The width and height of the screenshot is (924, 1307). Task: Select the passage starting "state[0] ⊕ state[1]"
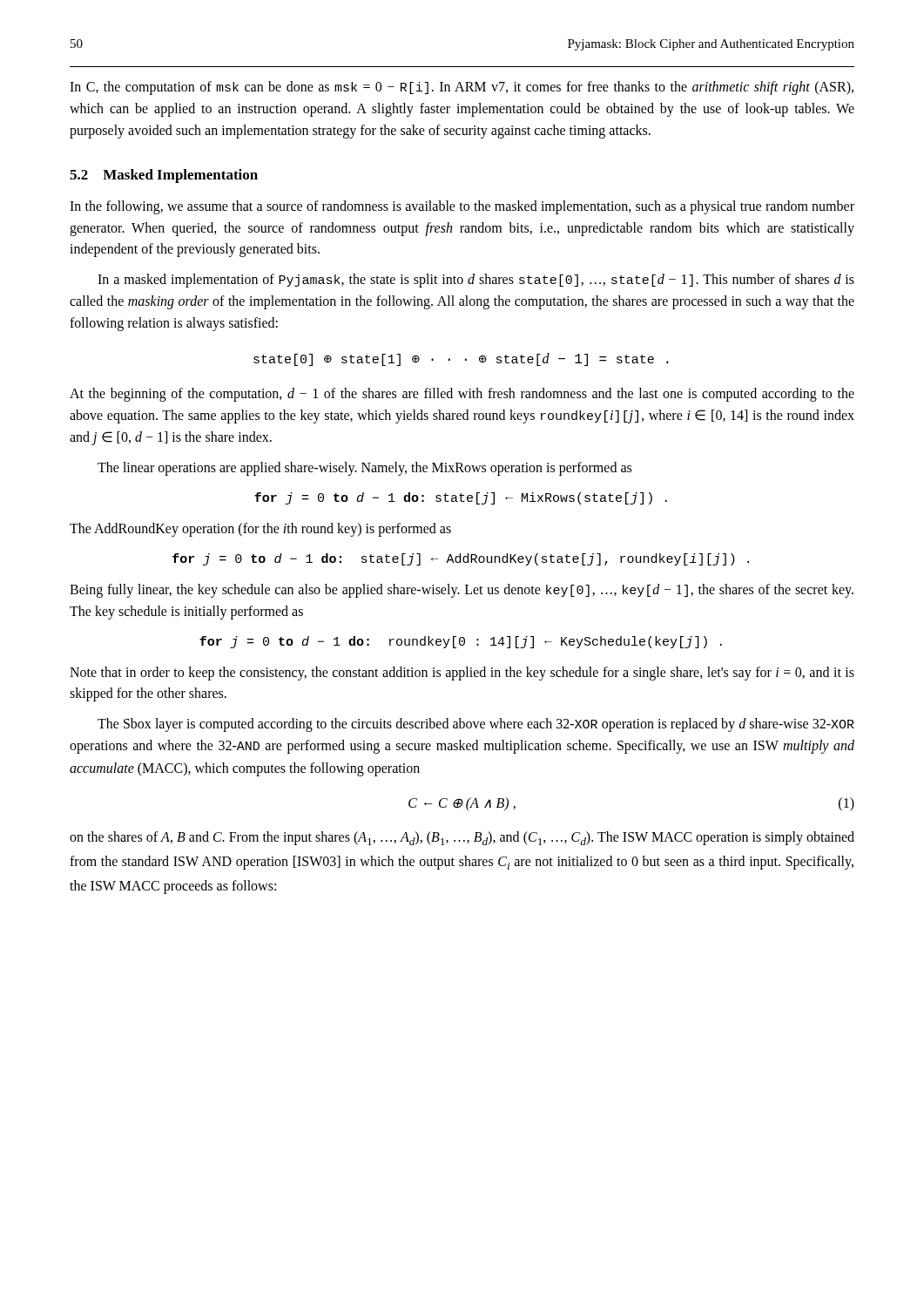(x=462, y=359)
